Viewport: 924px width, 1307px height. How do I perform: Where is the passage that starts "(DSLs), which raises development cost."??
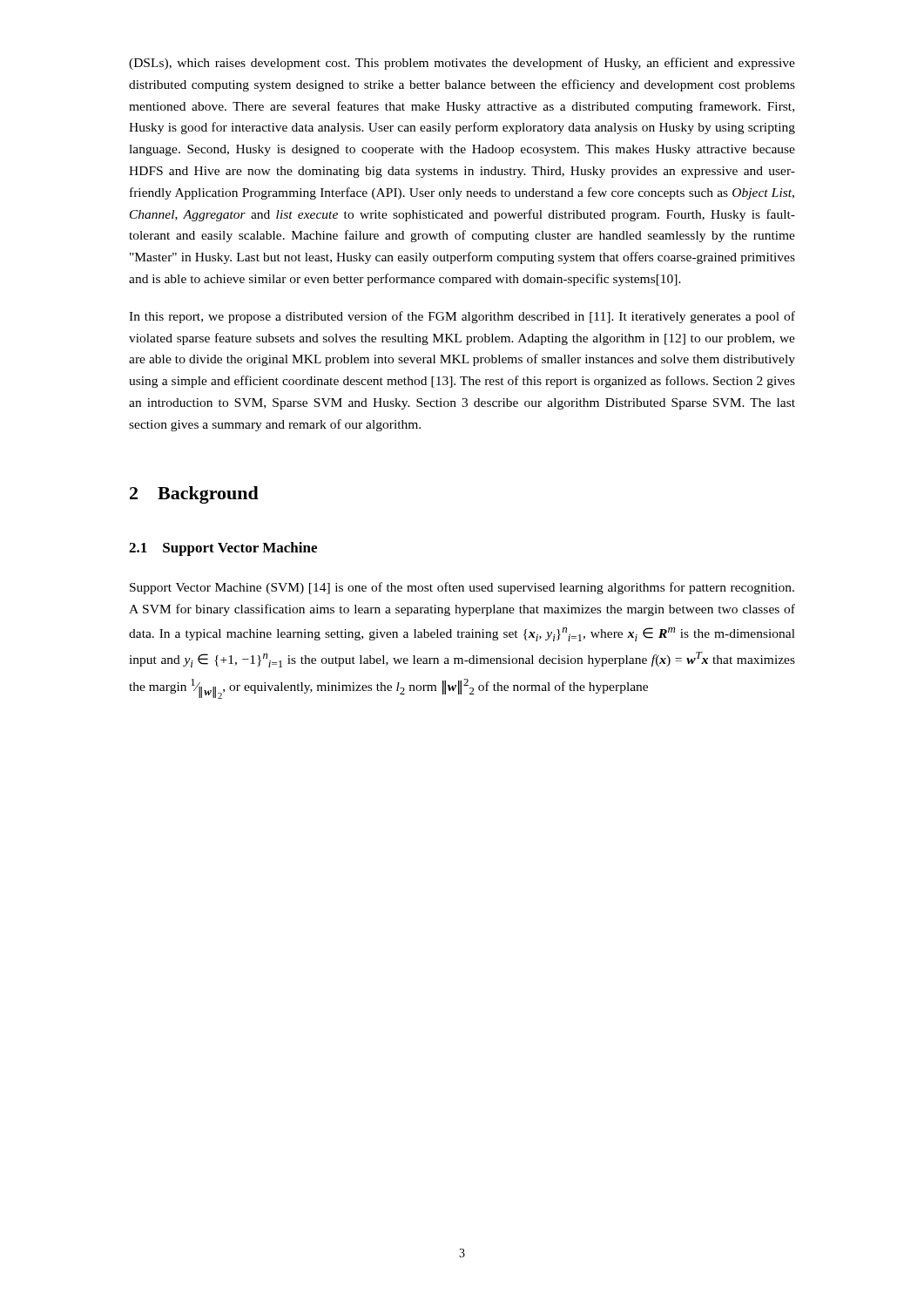(x=462, y=170)
